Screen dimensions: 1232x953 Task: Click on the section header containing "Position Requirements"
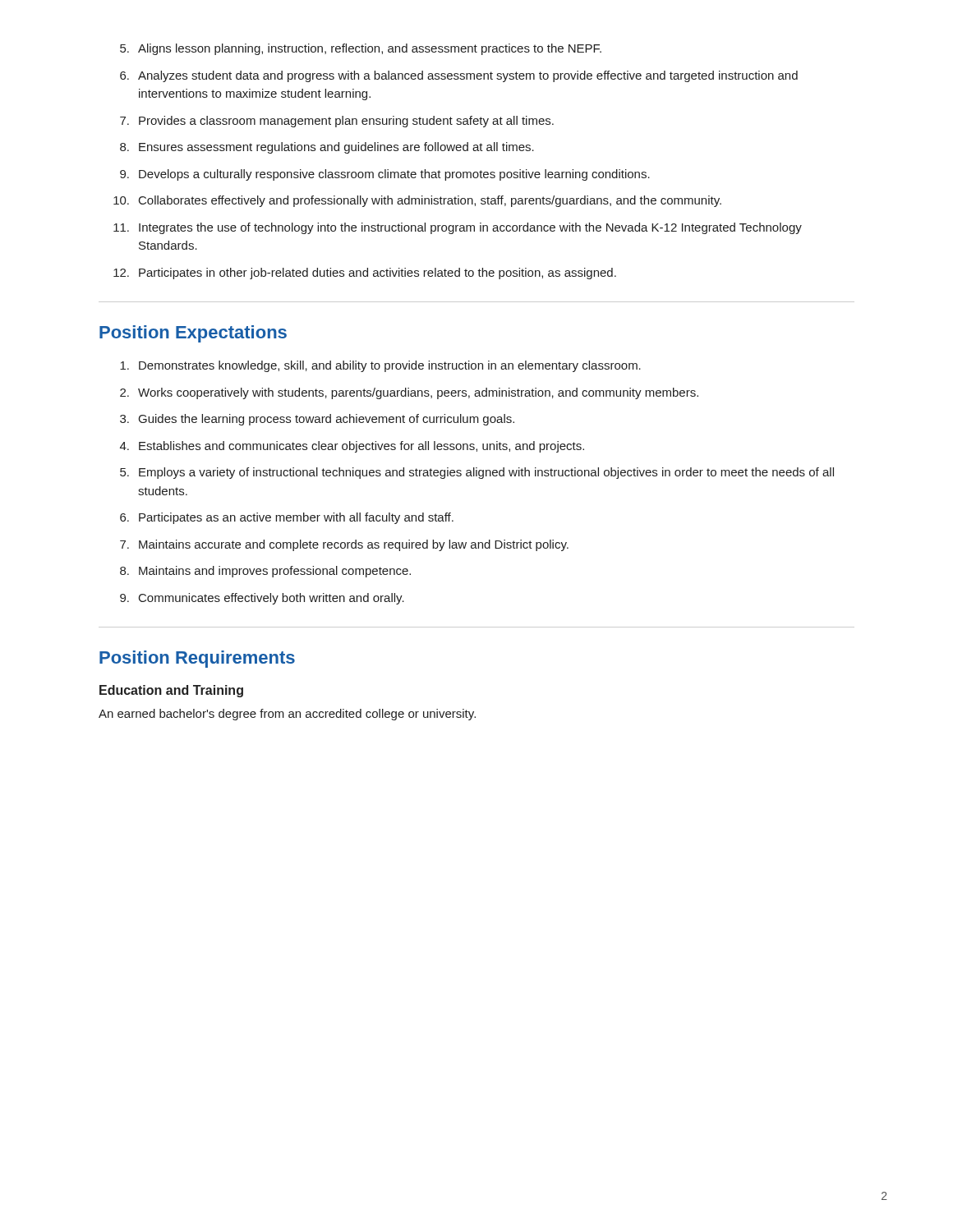(197, 659)
